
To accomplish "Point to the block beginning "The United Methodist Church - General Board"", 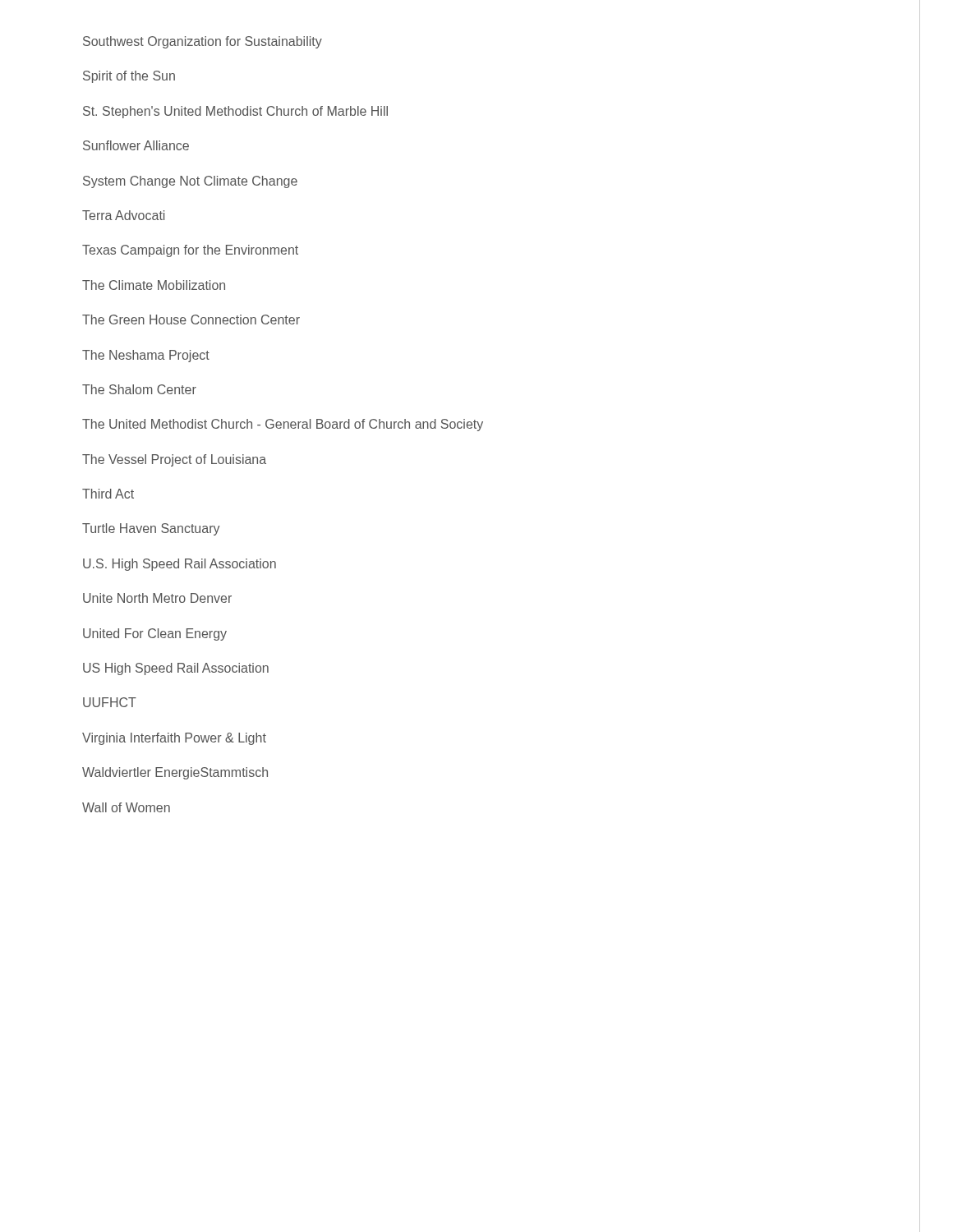I will pyautogui.click(x=283, y=424).
